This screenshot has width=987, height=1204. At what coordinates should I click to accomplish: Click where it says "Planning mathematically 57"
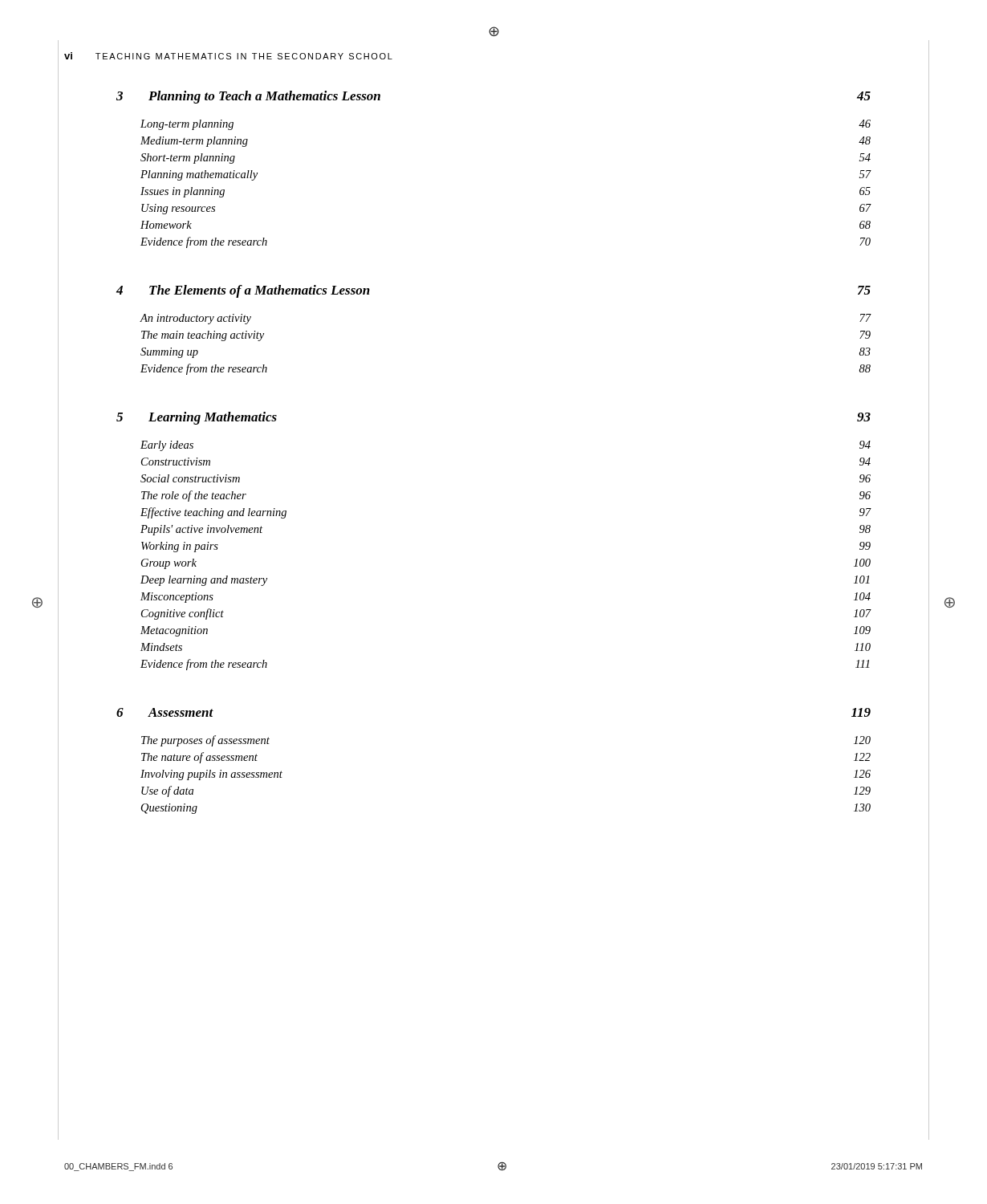pos(204,175)
